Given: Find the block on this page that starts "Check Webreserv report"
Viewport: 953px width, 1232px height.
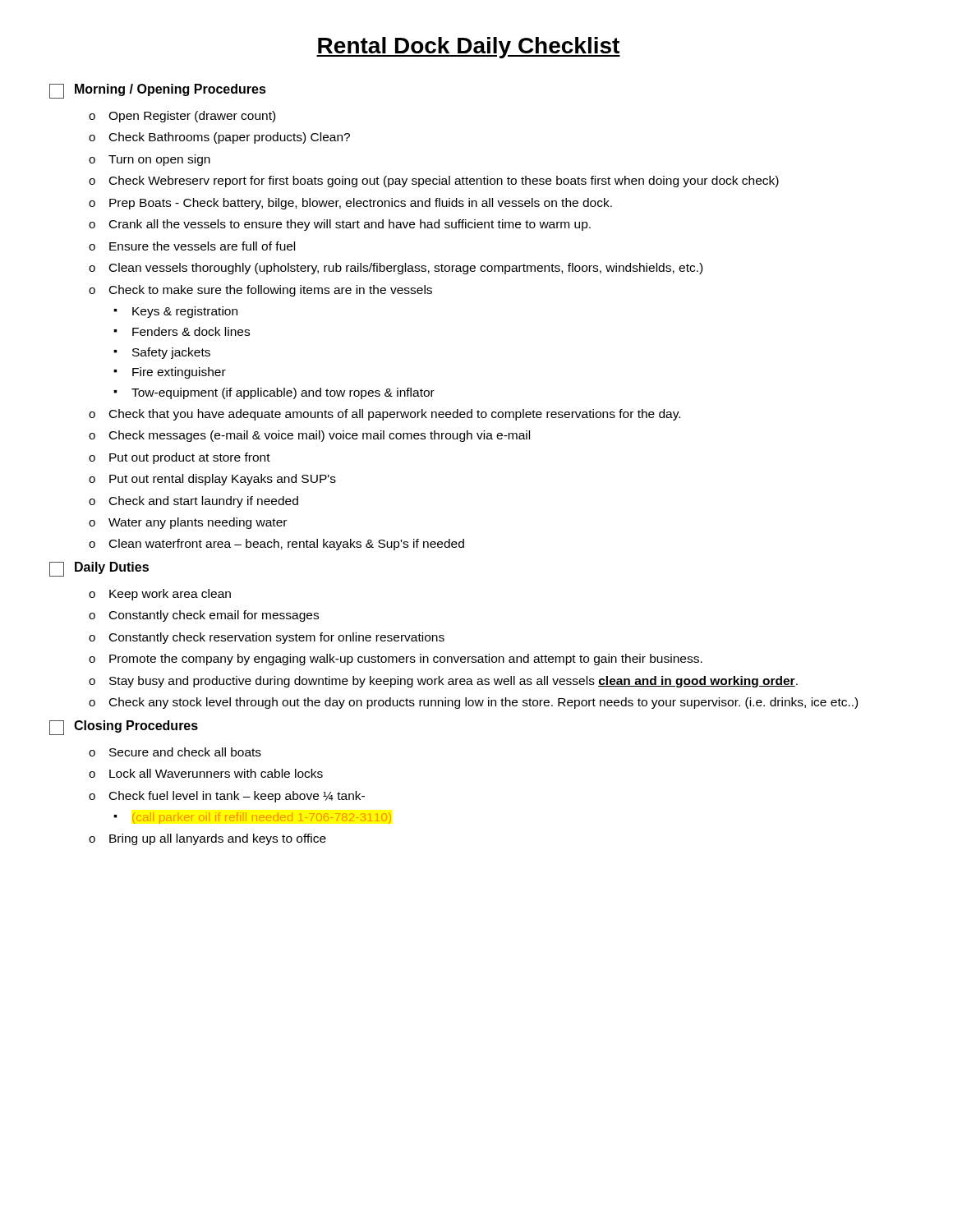Looking at the screenshot, I should coord(444,181).
